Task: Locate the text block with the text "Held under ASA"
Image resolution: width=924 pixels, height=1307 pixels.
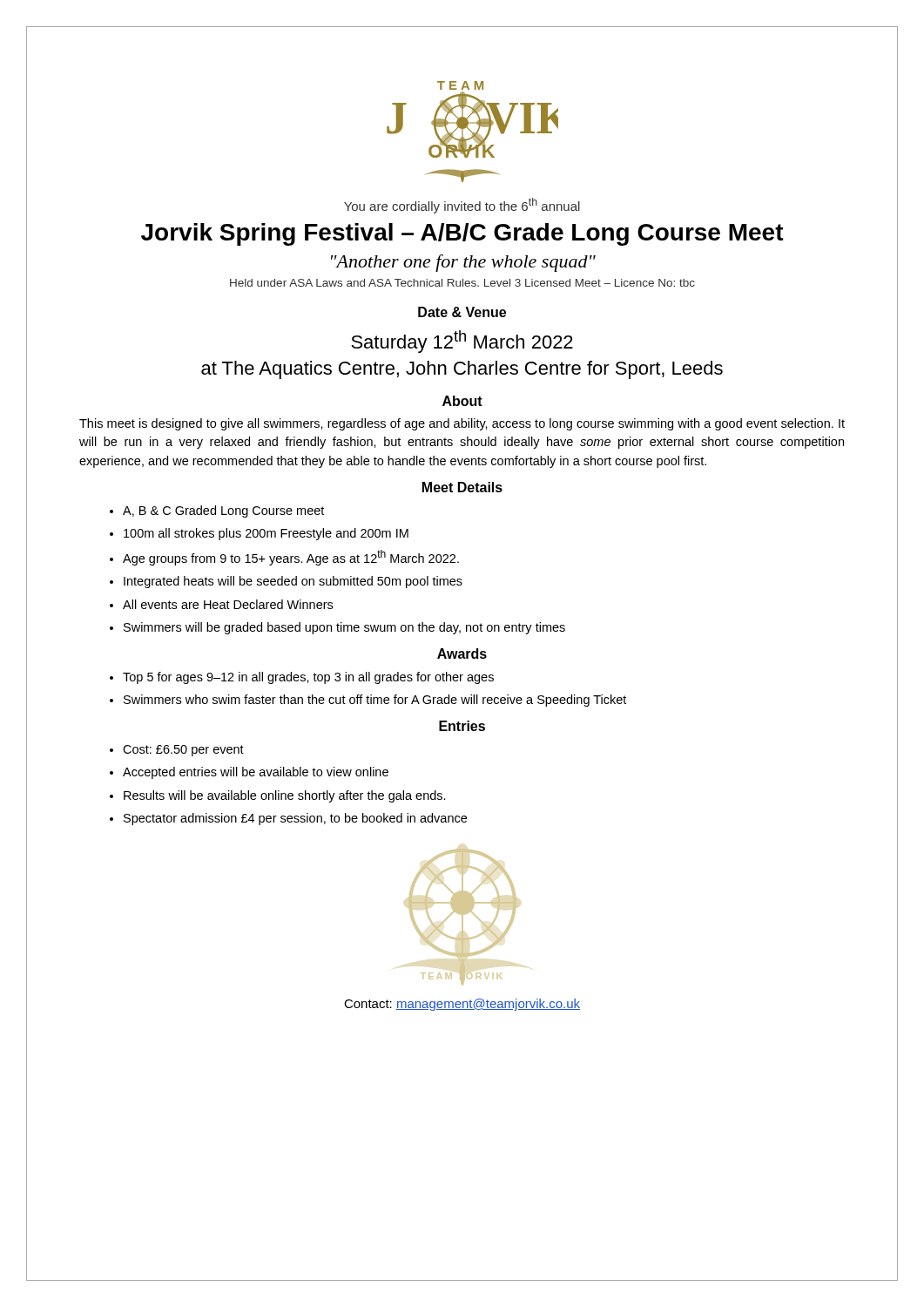Action: [462, 283]
